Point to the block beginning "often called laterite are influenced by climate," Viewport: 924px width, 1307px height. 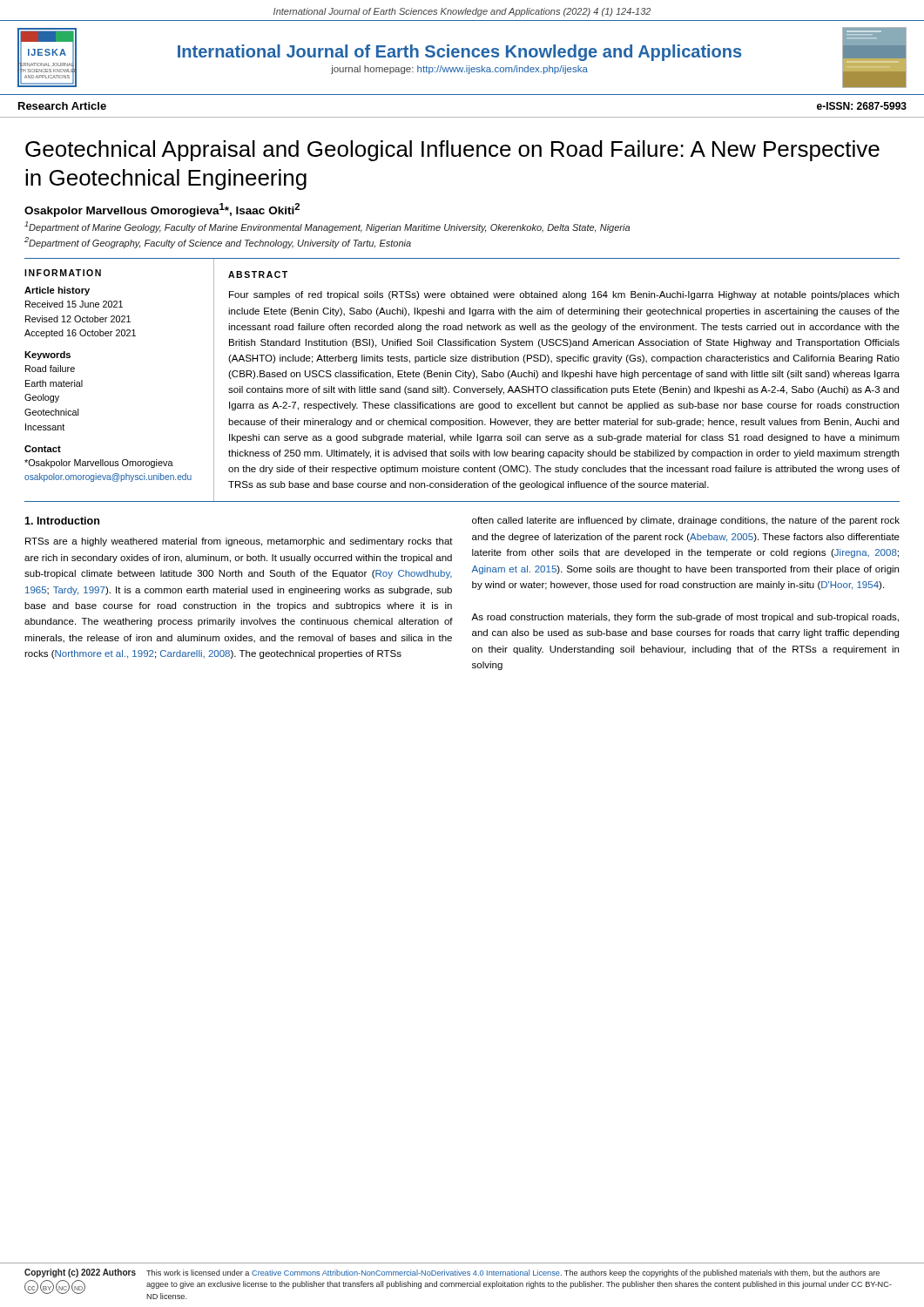click(686, 593)
